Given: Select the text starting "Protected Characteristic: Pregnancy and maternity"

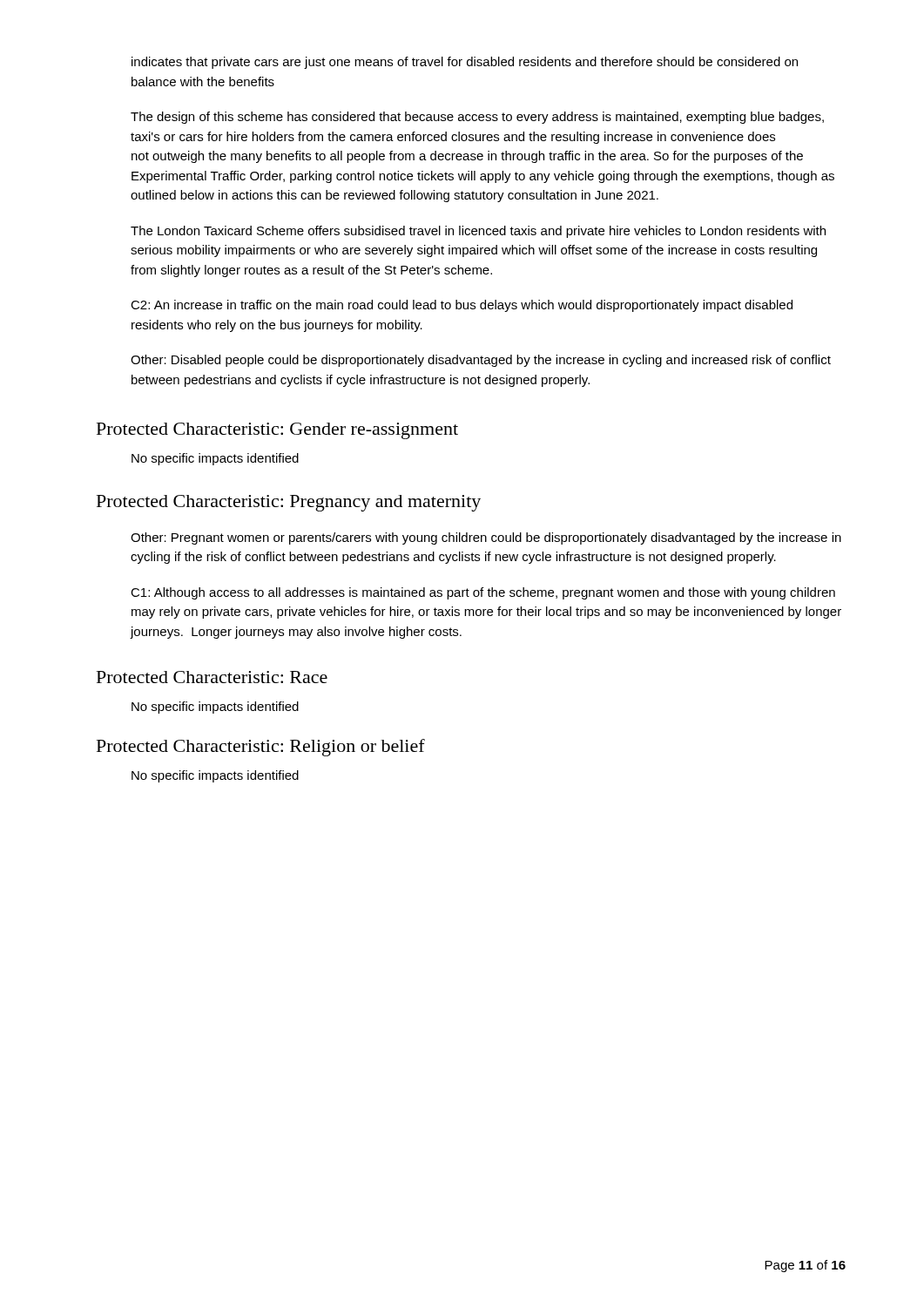Looking at the screenshot, I should (x=288, y=500).
